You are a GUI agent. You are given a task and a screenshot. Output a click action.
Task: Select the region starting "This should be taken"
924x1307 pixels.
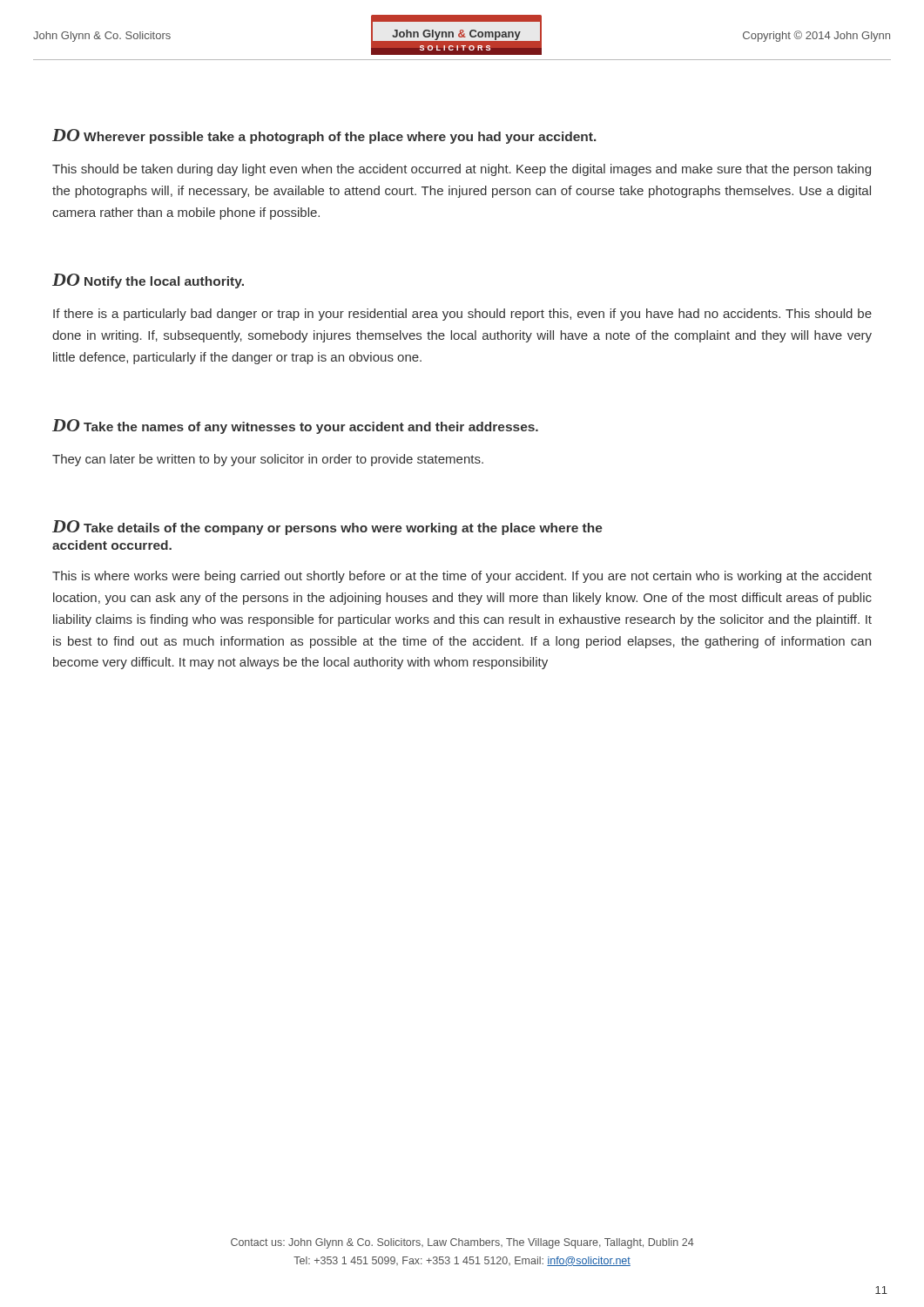pyautogui.click(x=462, y=190)
